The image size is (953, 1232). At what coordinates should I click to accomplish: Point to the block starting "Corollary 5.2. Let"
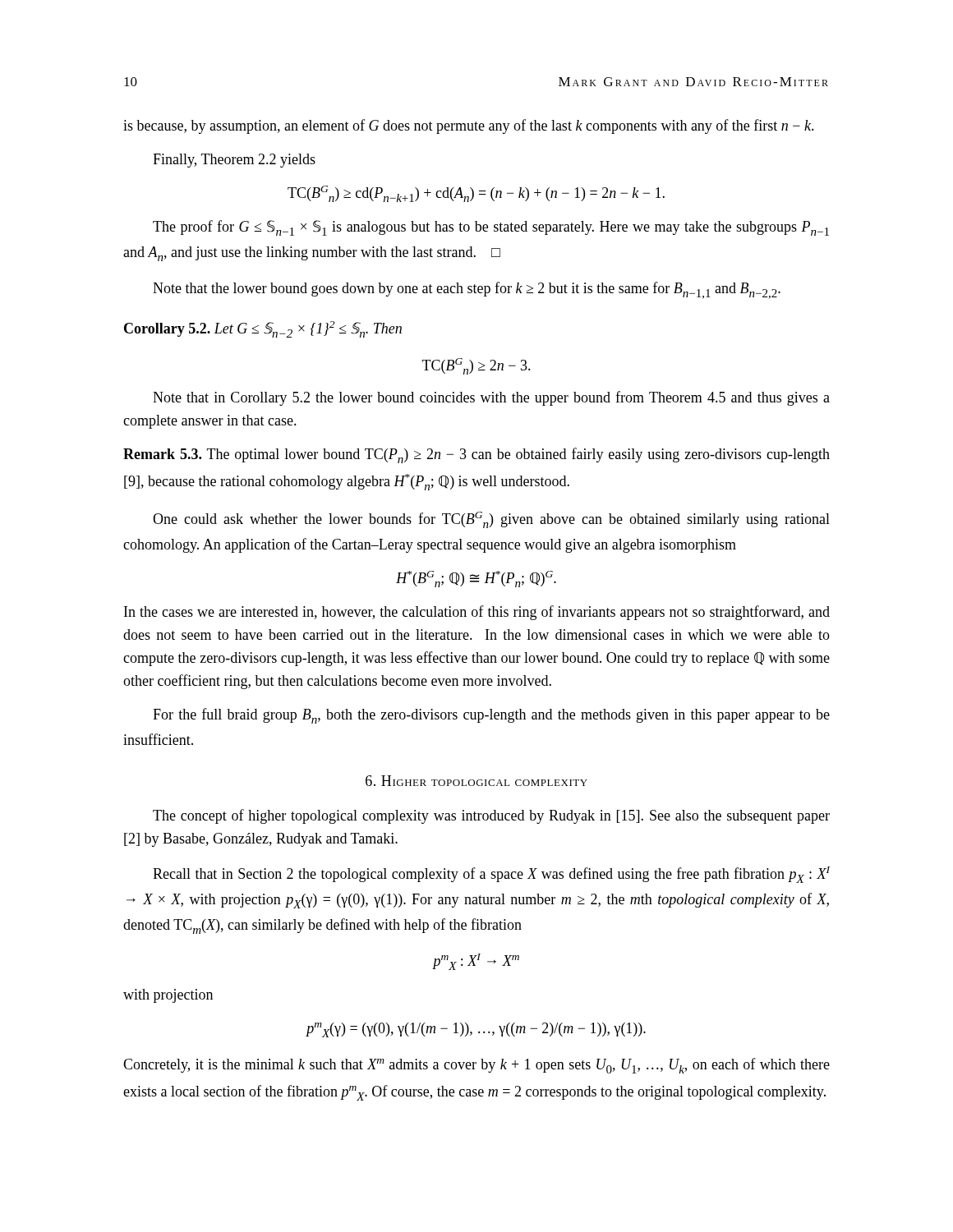pos(263,329)
